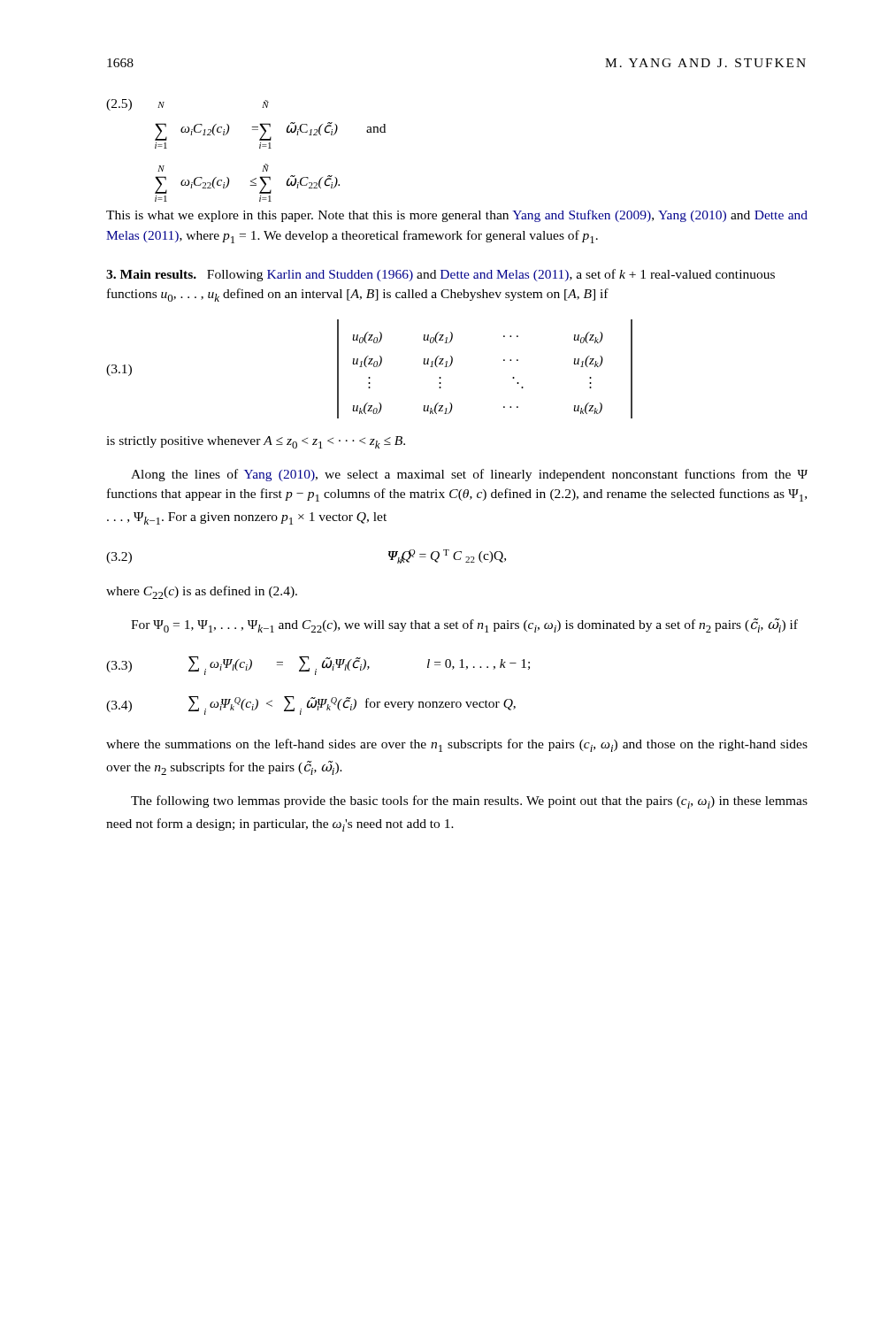
Task: Point to the passage starting "Along the lines of"
Action: coord(457,497)
